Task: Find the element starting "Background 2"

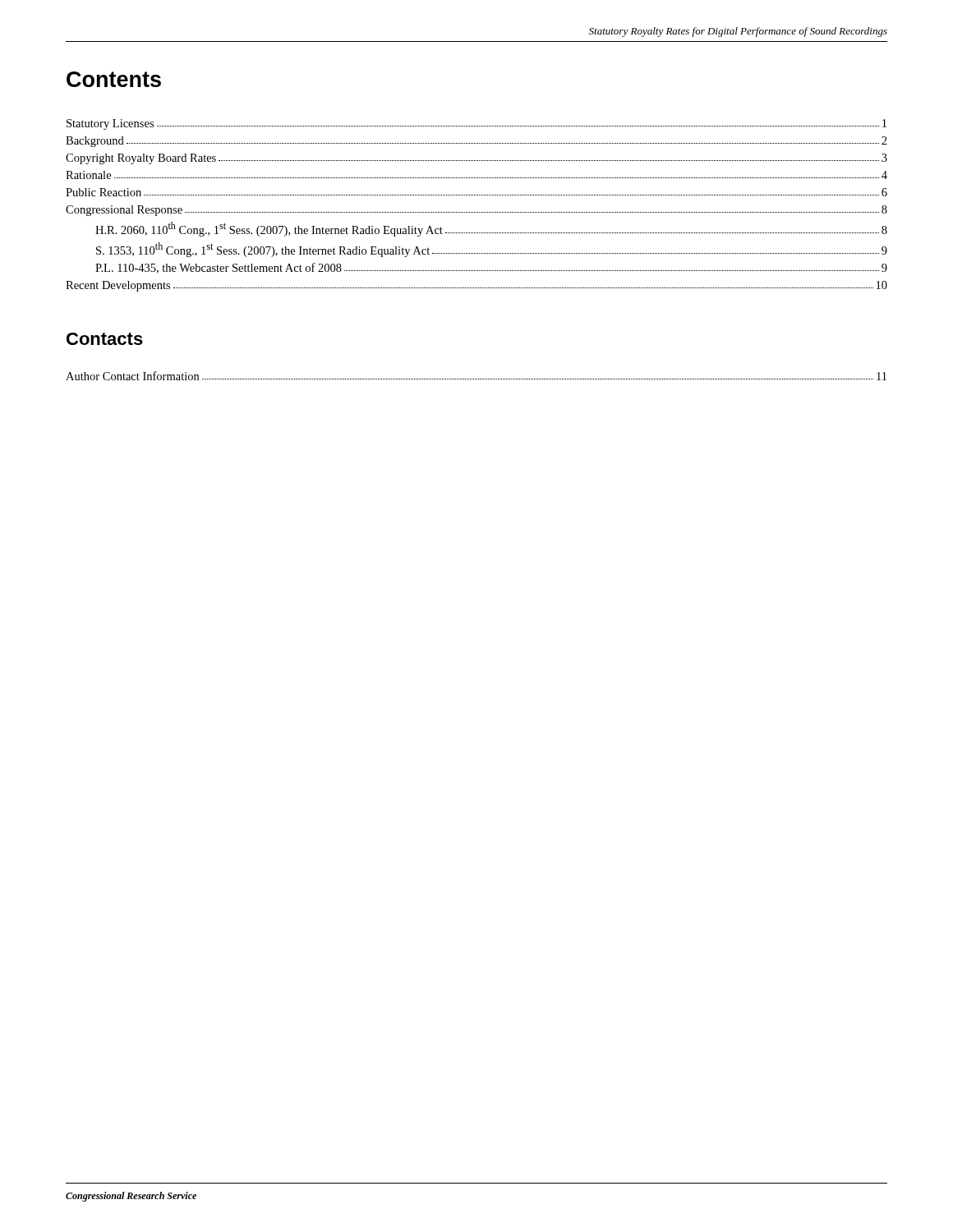Action: click(x=476, y=141)
